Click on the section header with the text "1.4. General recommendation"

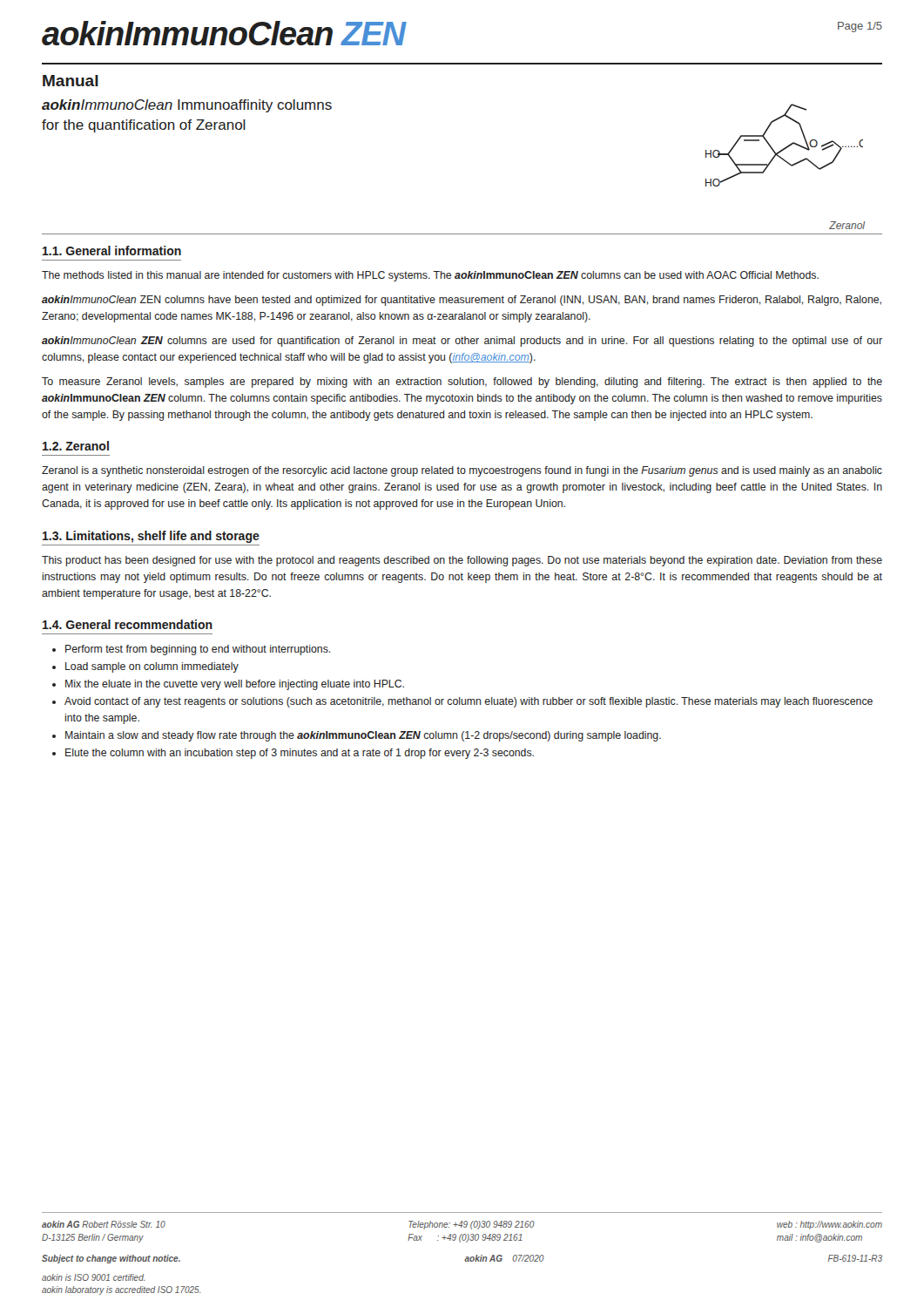(x=127, y=624)
